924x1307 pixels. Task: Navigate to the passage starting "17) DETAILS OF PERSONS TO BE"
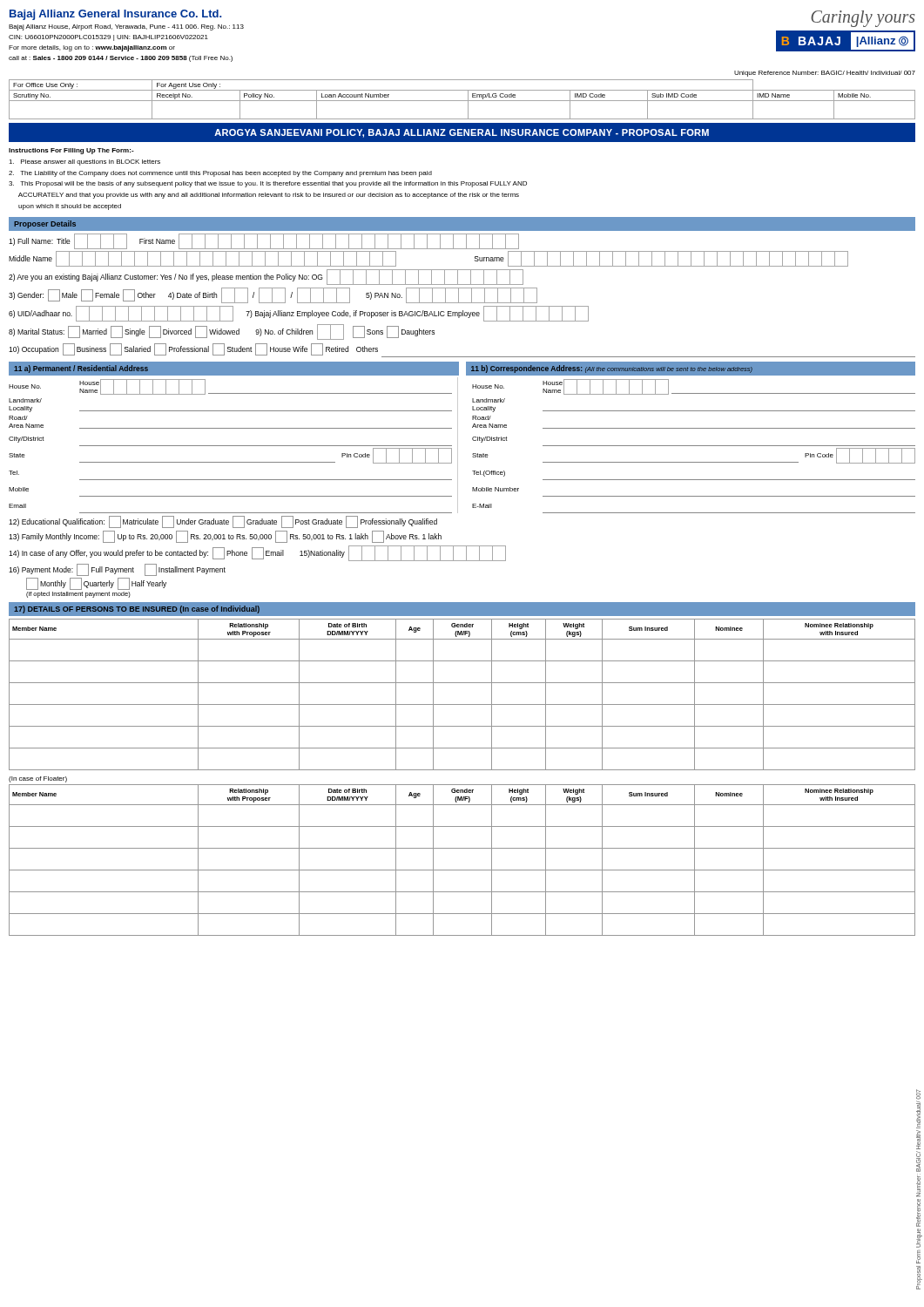tap(137, 609)
